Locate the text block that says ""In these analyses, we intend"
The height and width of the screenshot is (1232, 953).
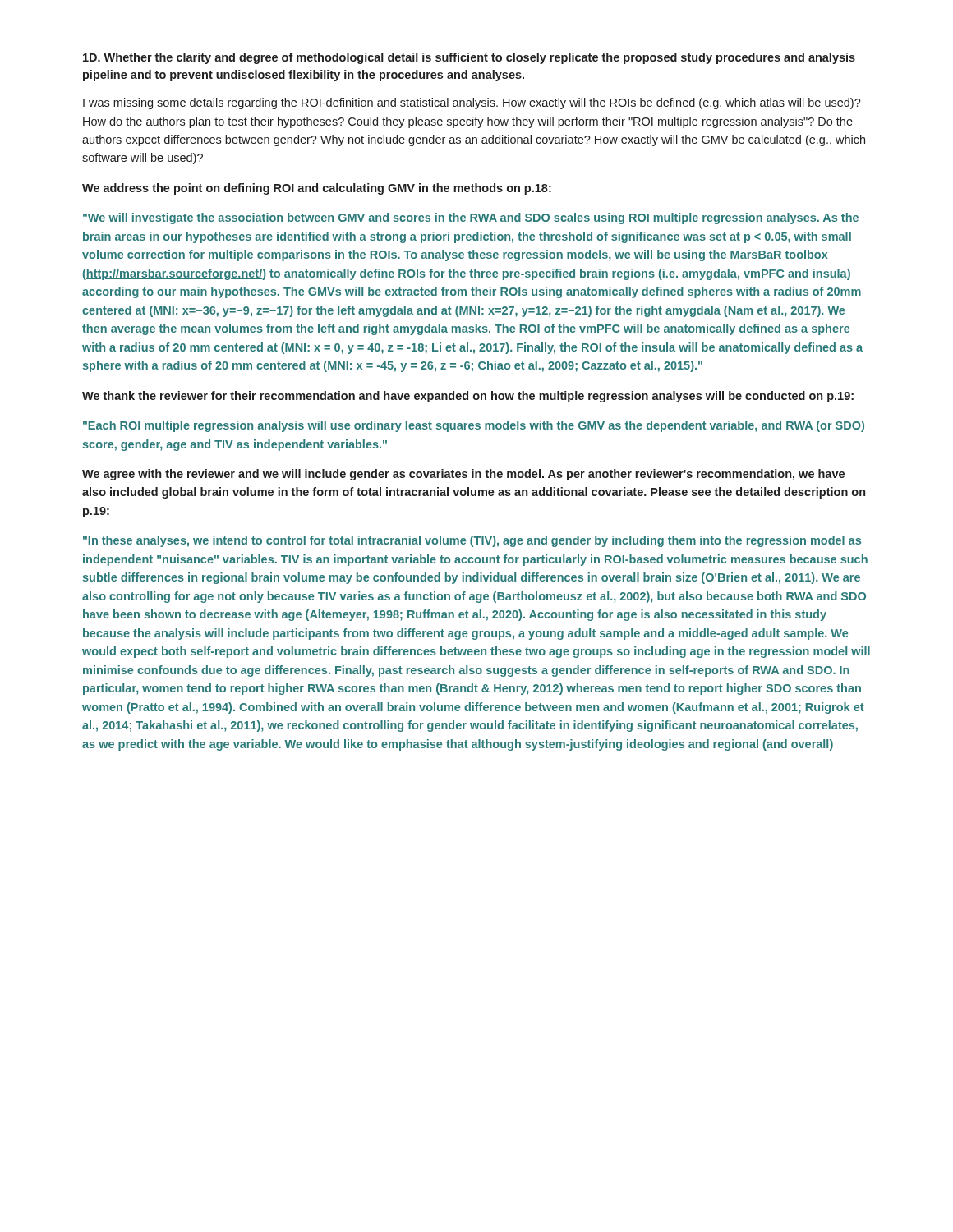pyautogui.click(x=476, y=642)
